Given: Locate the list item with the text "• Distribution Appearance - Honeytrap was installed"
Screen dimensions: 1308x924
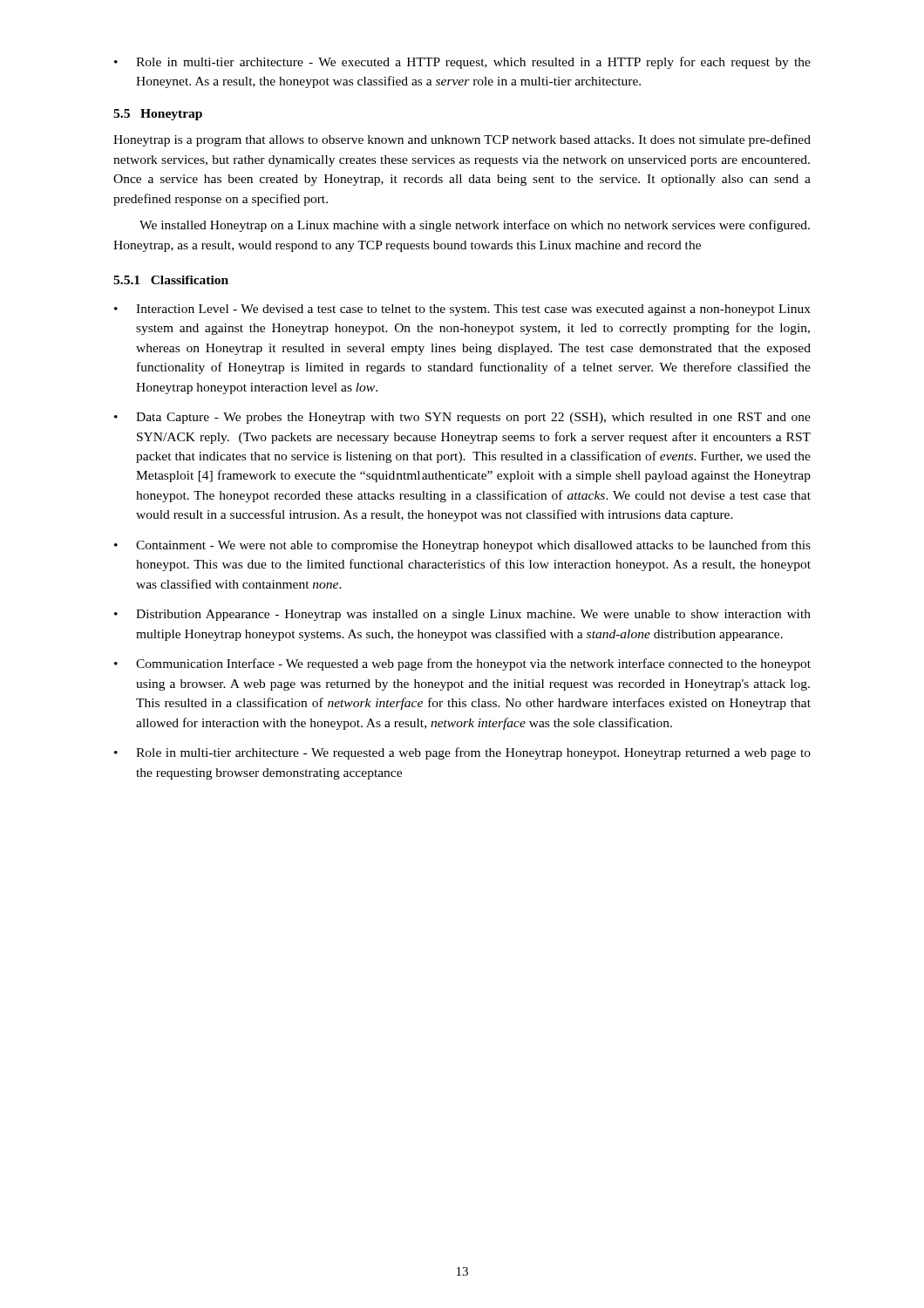Looking at the screenshot, I should (x=462, y=624).
